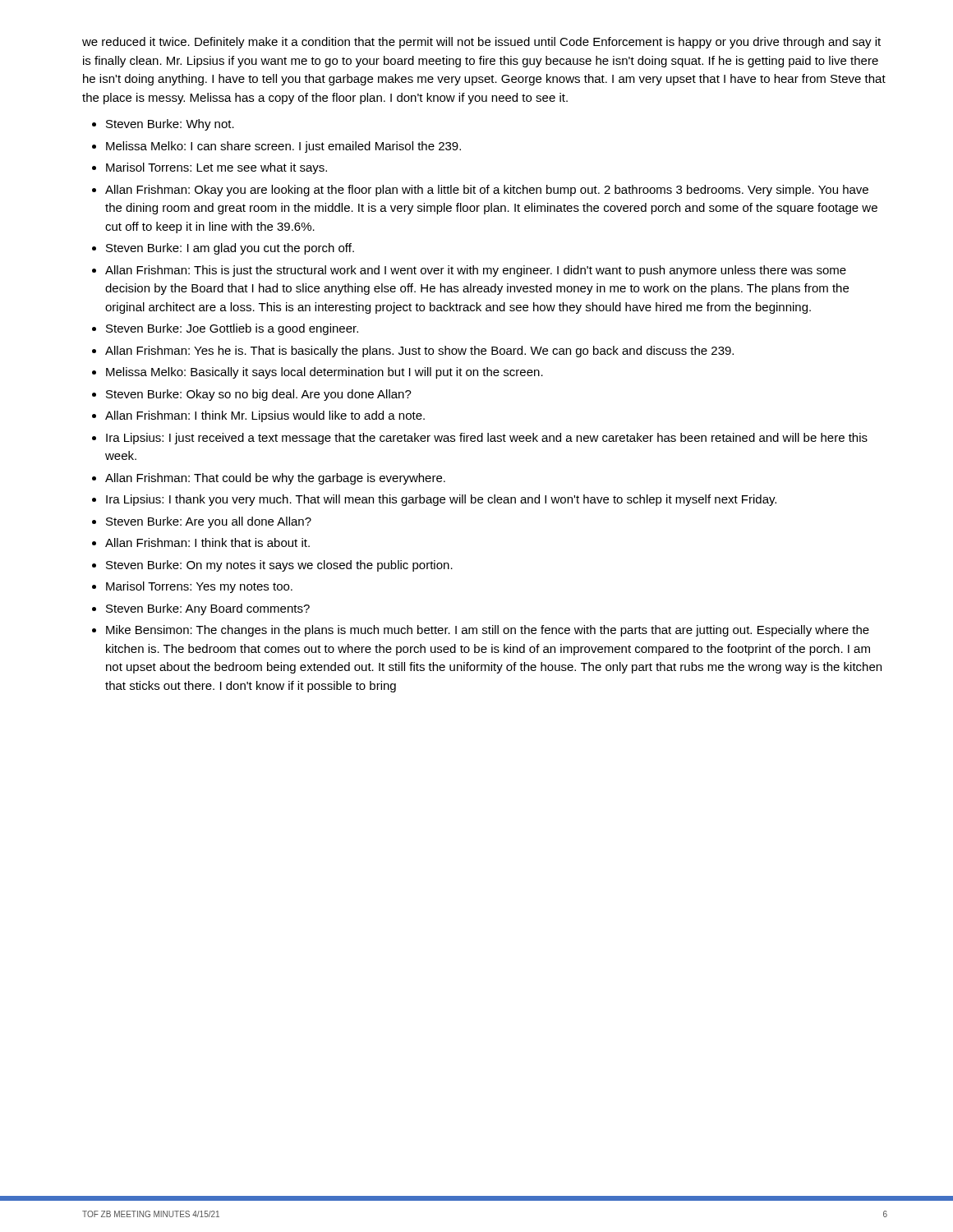Viewport: 953px width, 1232px height.
Task: Select the list item with the text "Allan Frishman: I think Mr. Lipsius would like"
Action: 265,415
